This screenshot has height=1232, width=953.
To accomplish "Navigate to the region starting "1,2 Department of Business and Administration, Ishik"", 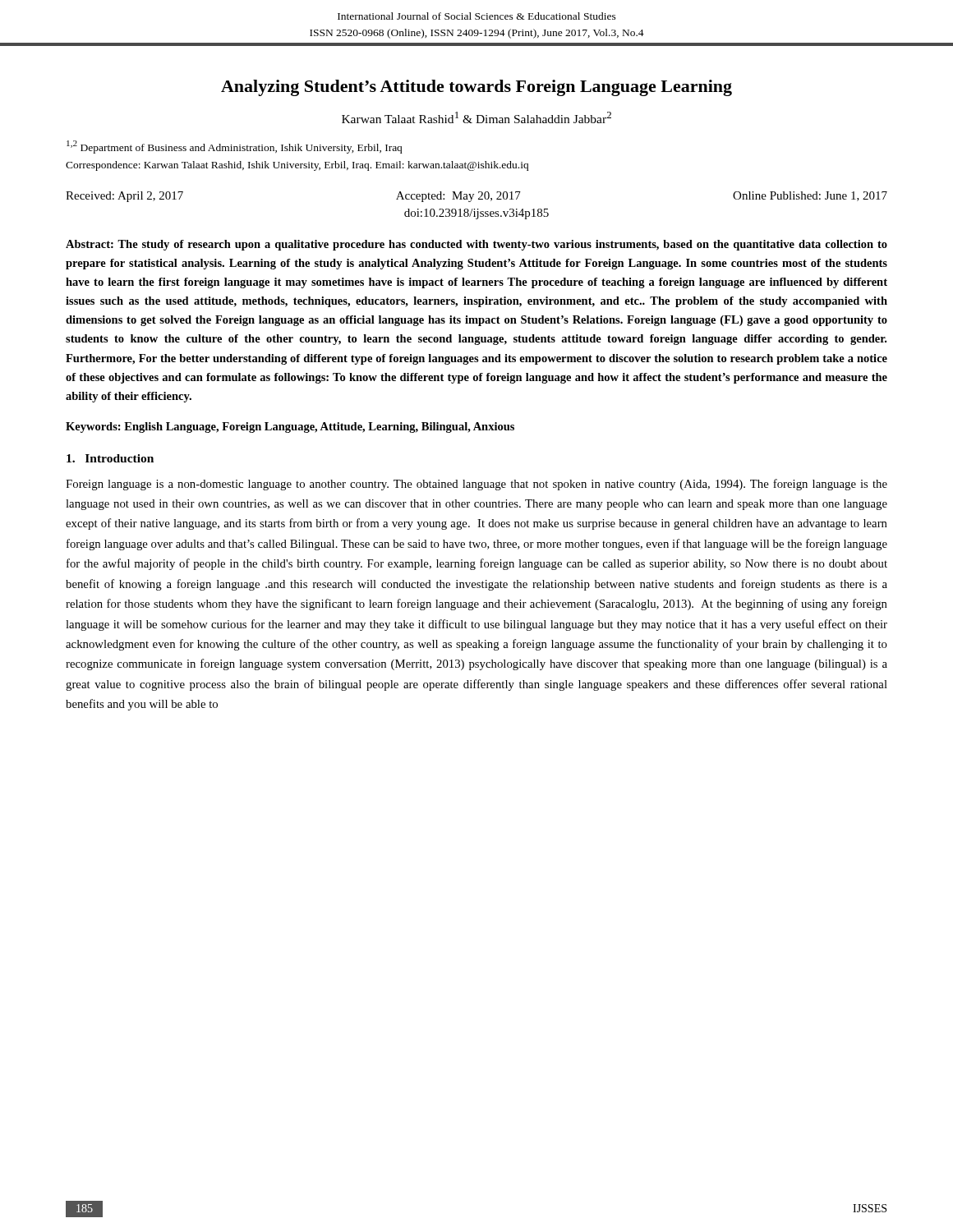I will point(297,154).
